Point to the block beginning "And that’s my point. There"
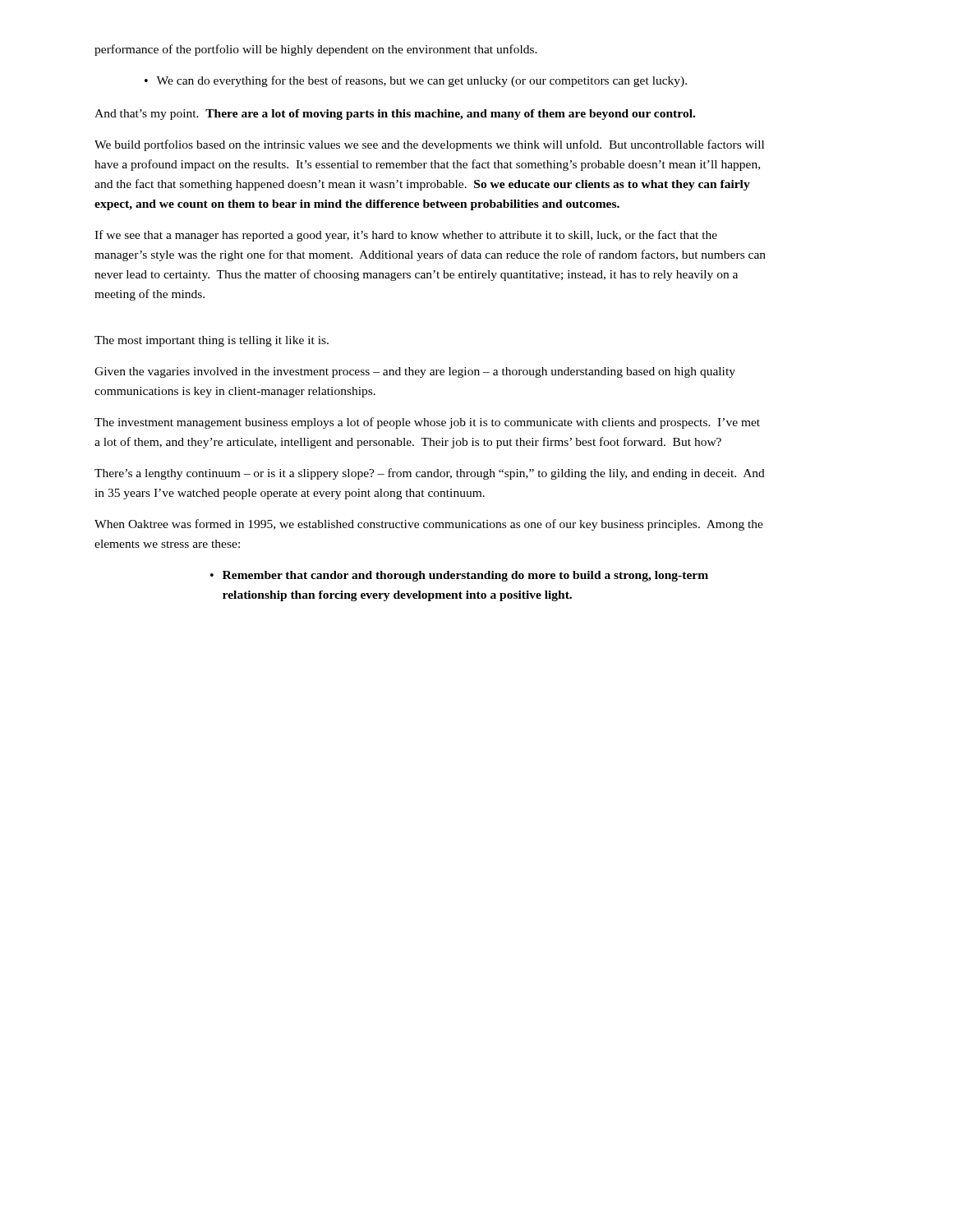Viewport: 953px width, 1232px height. (x=395, y=113)
